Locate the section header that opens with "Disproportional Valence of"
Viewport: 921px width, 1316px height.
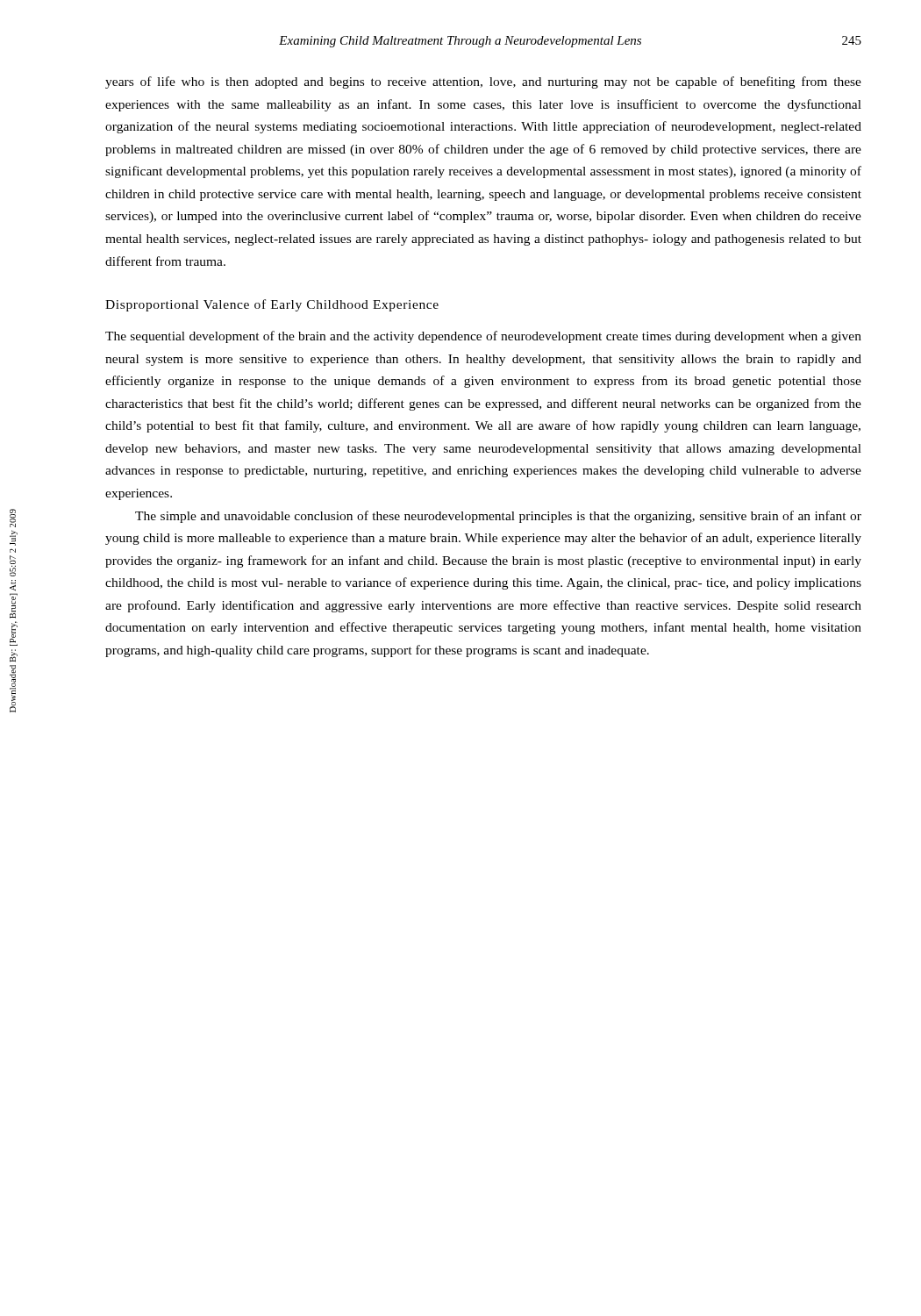click(x=272, y=304)
